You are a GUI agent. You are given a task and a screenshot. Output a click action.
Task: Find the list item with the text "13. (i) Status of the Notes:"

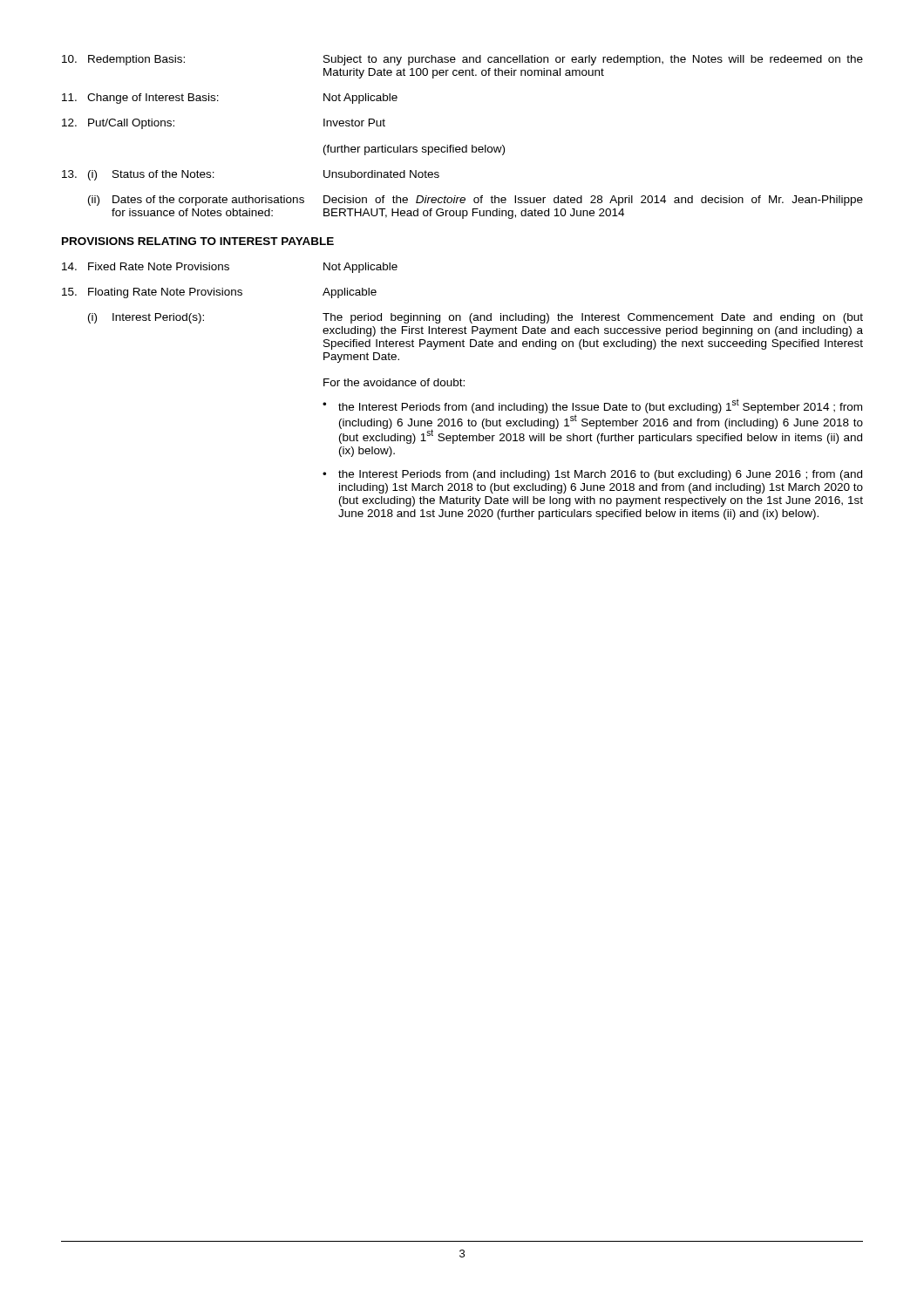[72, 175]
